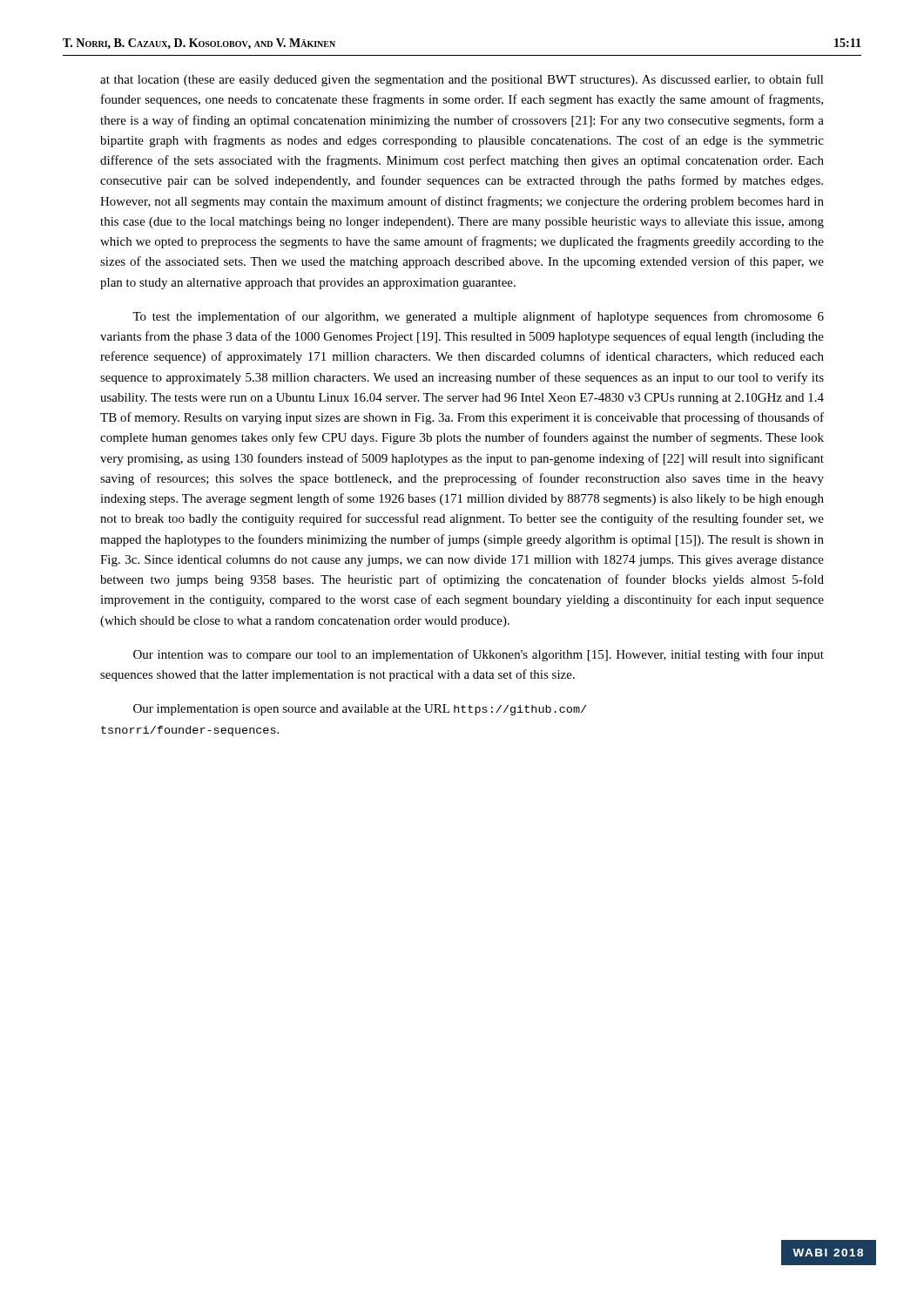Viewport: 924px width, 1307px height.
Task: Where is the passage that starts "Our implementation is open source"?
Action: [344, 719]
